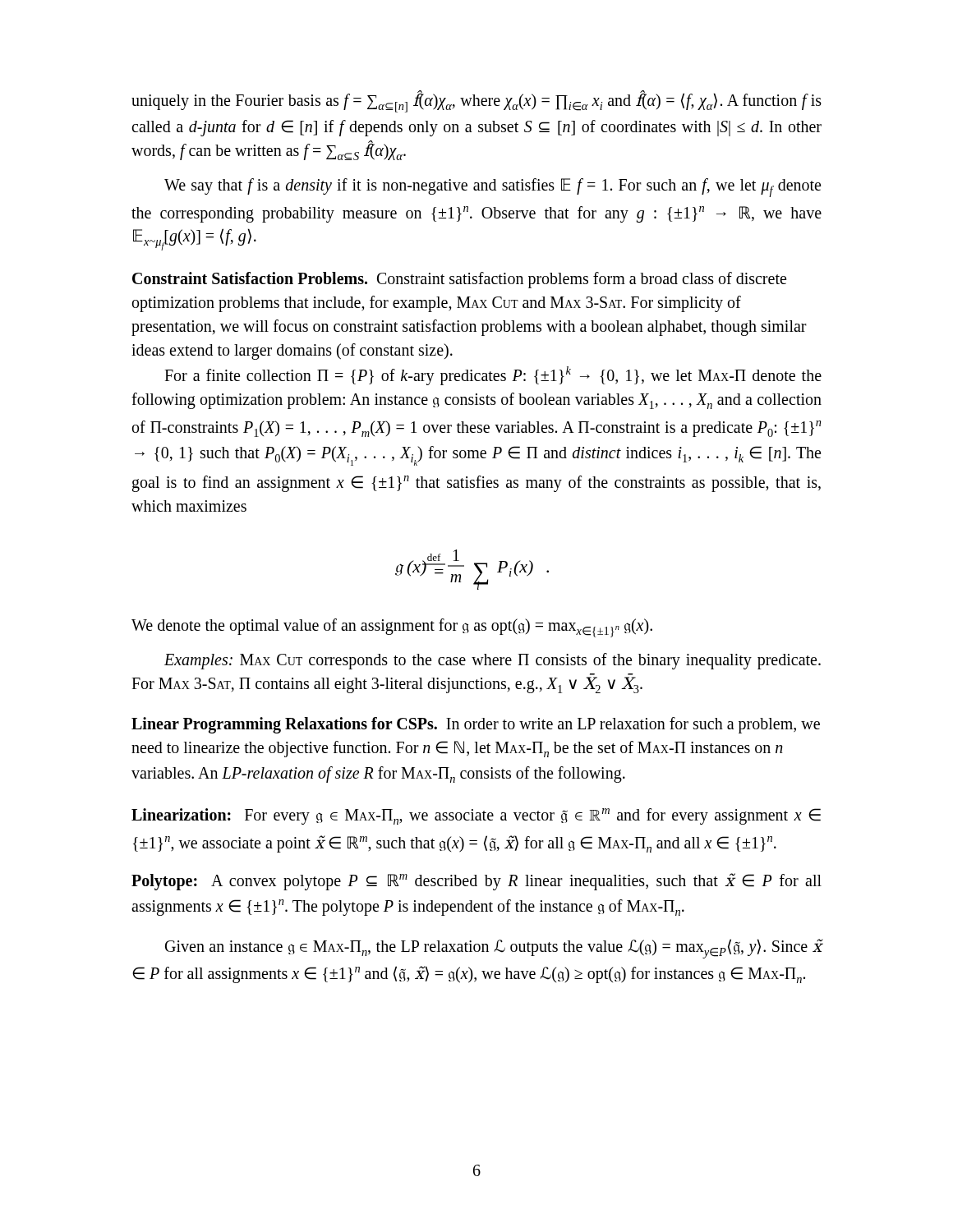Viewport: 953px width, 1232px height.
Task: Click the passage that begins "uniquely in the Fourier basis as f"
Action: [476, 171]
